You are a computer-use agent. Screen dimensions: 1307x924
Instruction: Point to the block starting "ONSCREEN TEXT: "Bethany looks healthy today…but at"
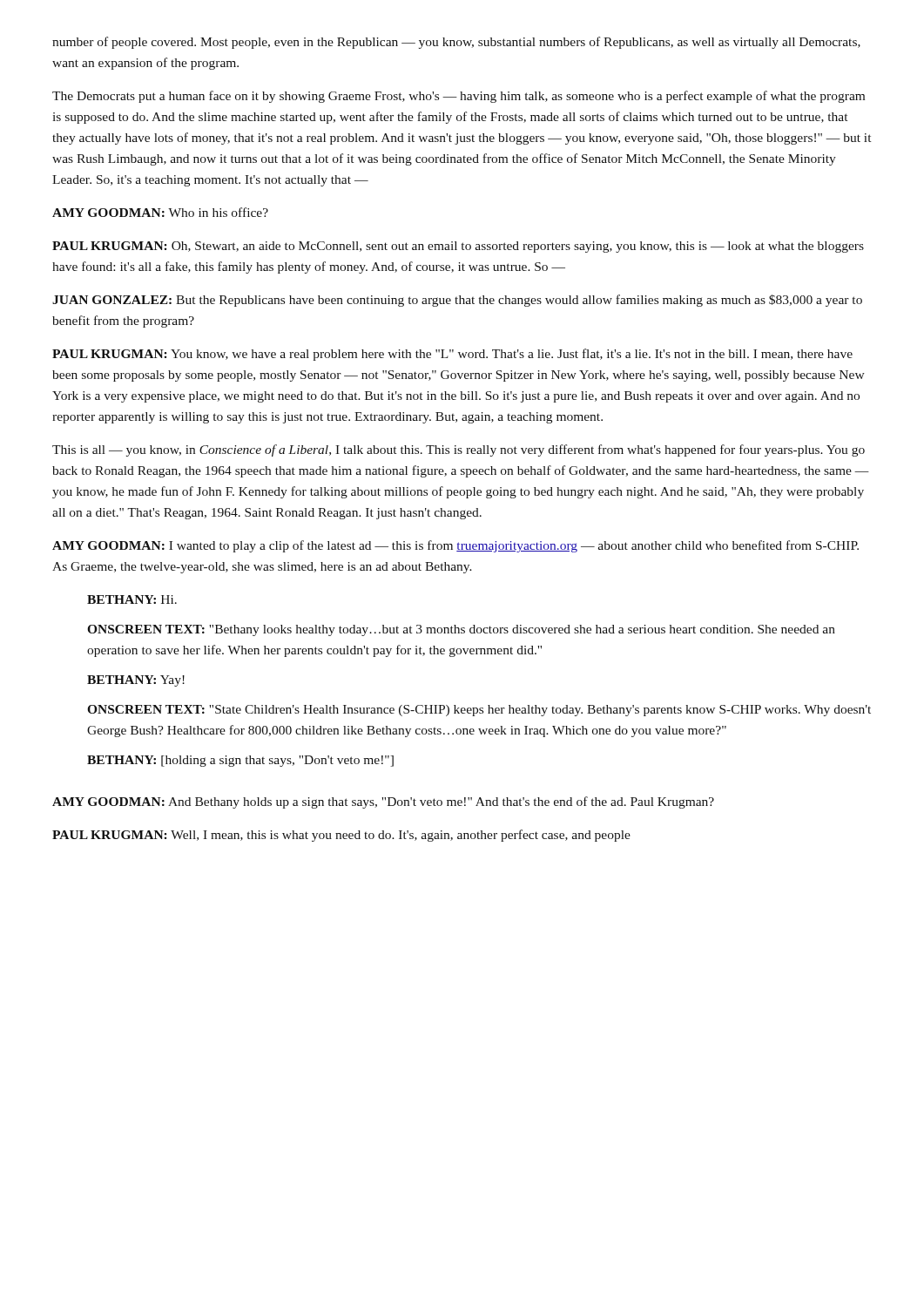(x=461, y=639)
